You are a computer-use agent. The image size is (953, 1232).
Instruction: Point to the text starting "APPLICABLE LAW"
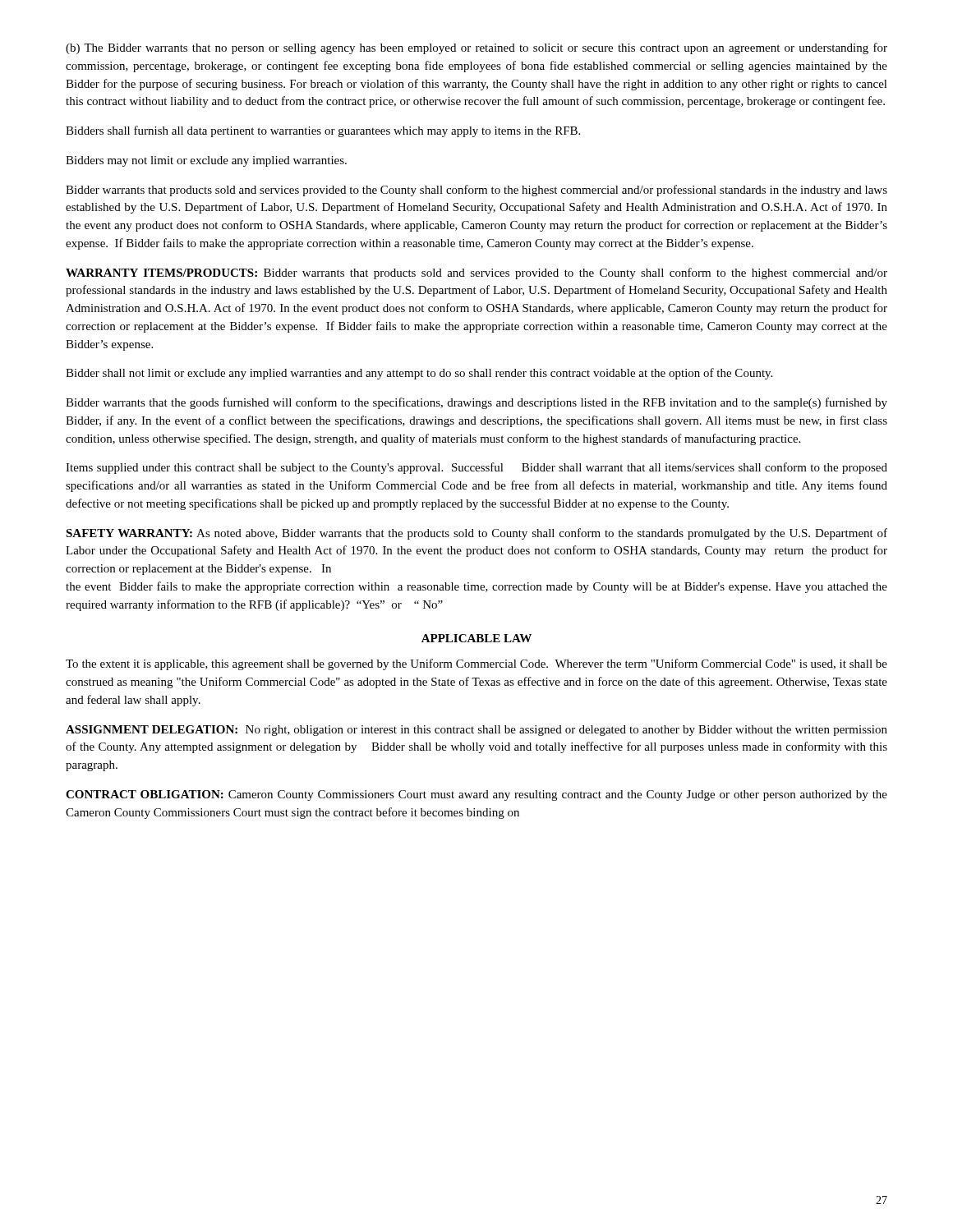pos(476,638)
